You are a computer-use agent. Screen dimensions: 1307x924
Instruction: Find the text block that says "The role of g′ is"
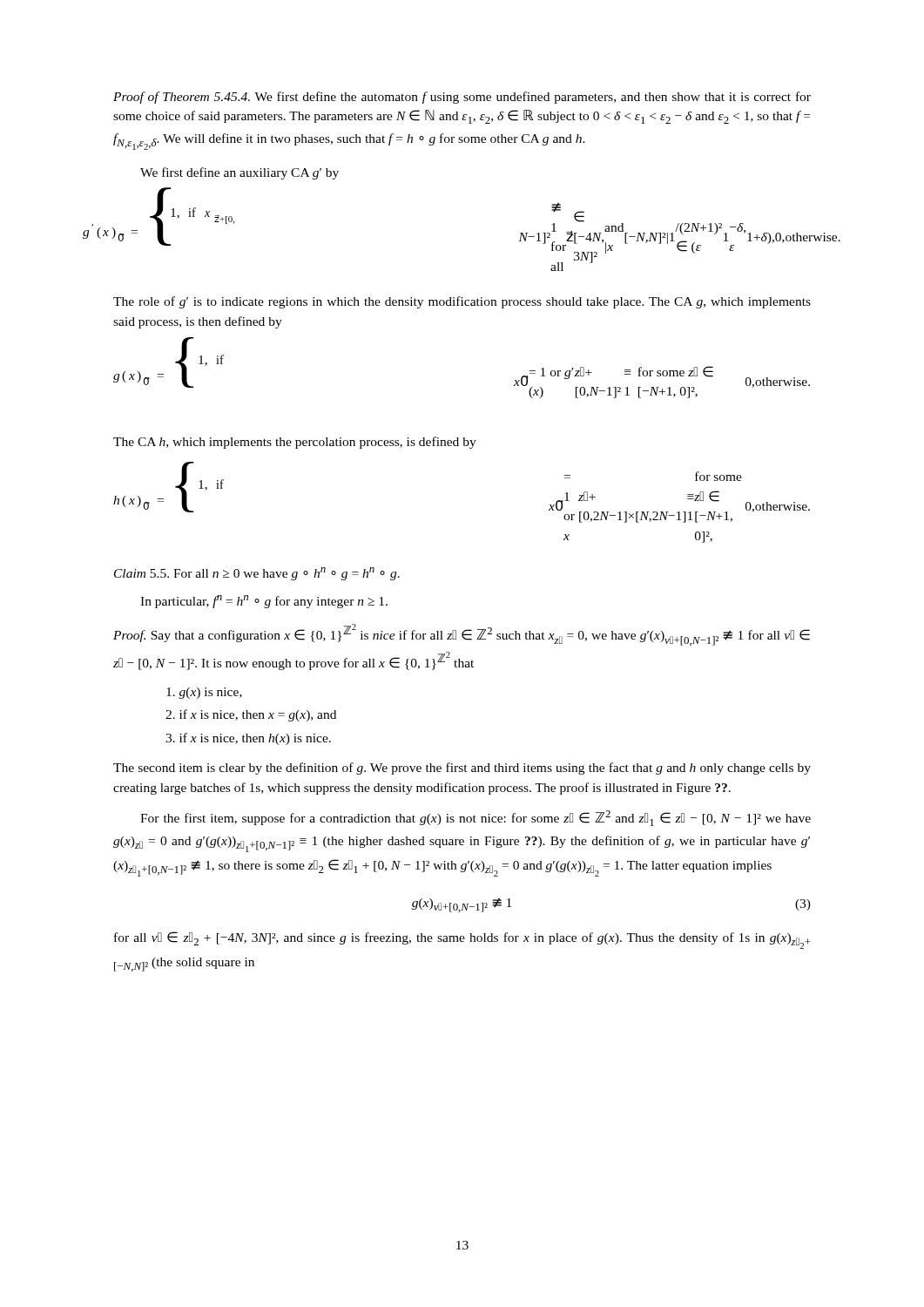462,311
